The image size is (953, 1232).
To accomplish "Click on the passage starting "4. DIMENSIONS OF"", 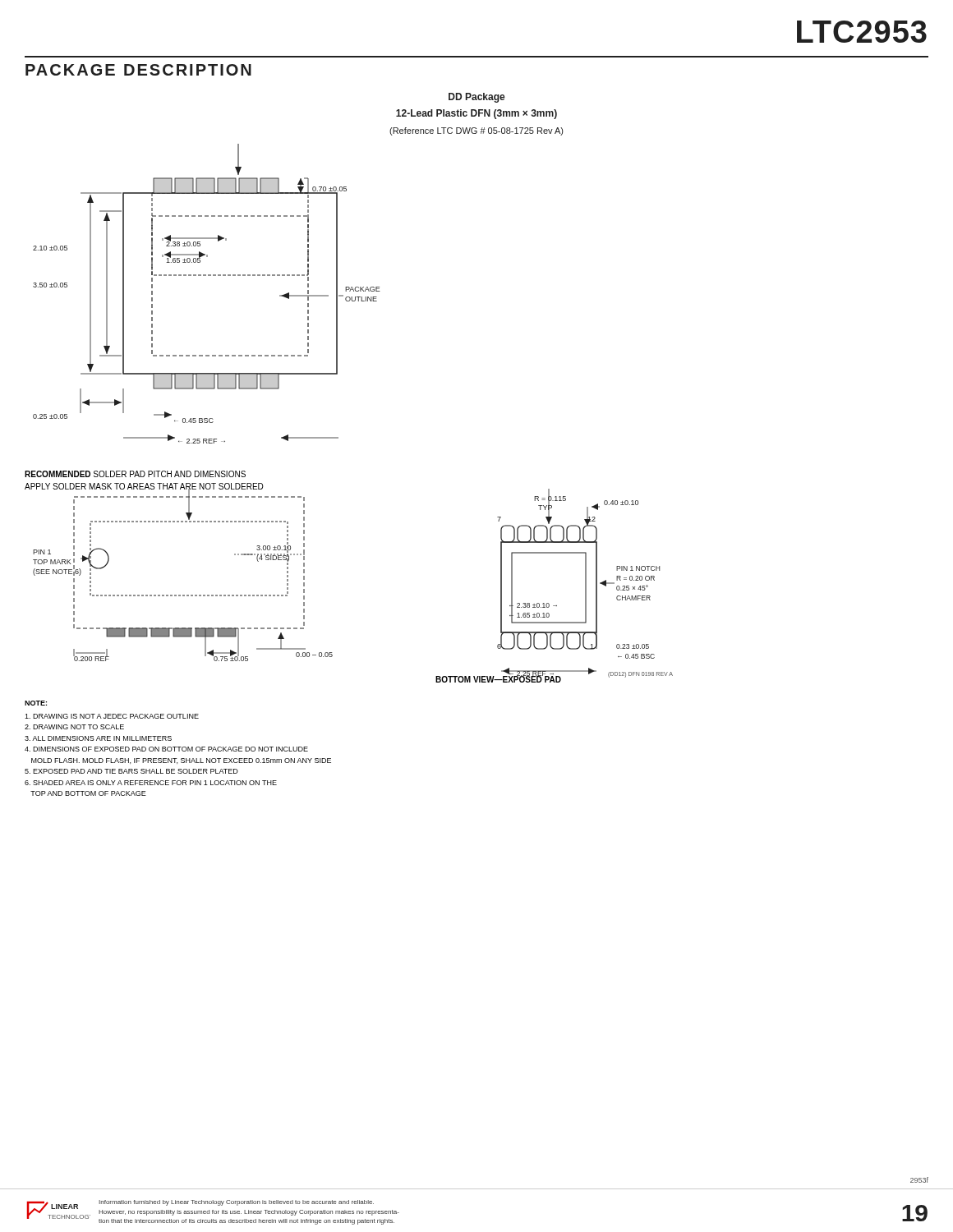I will click(x=178, y=755).
